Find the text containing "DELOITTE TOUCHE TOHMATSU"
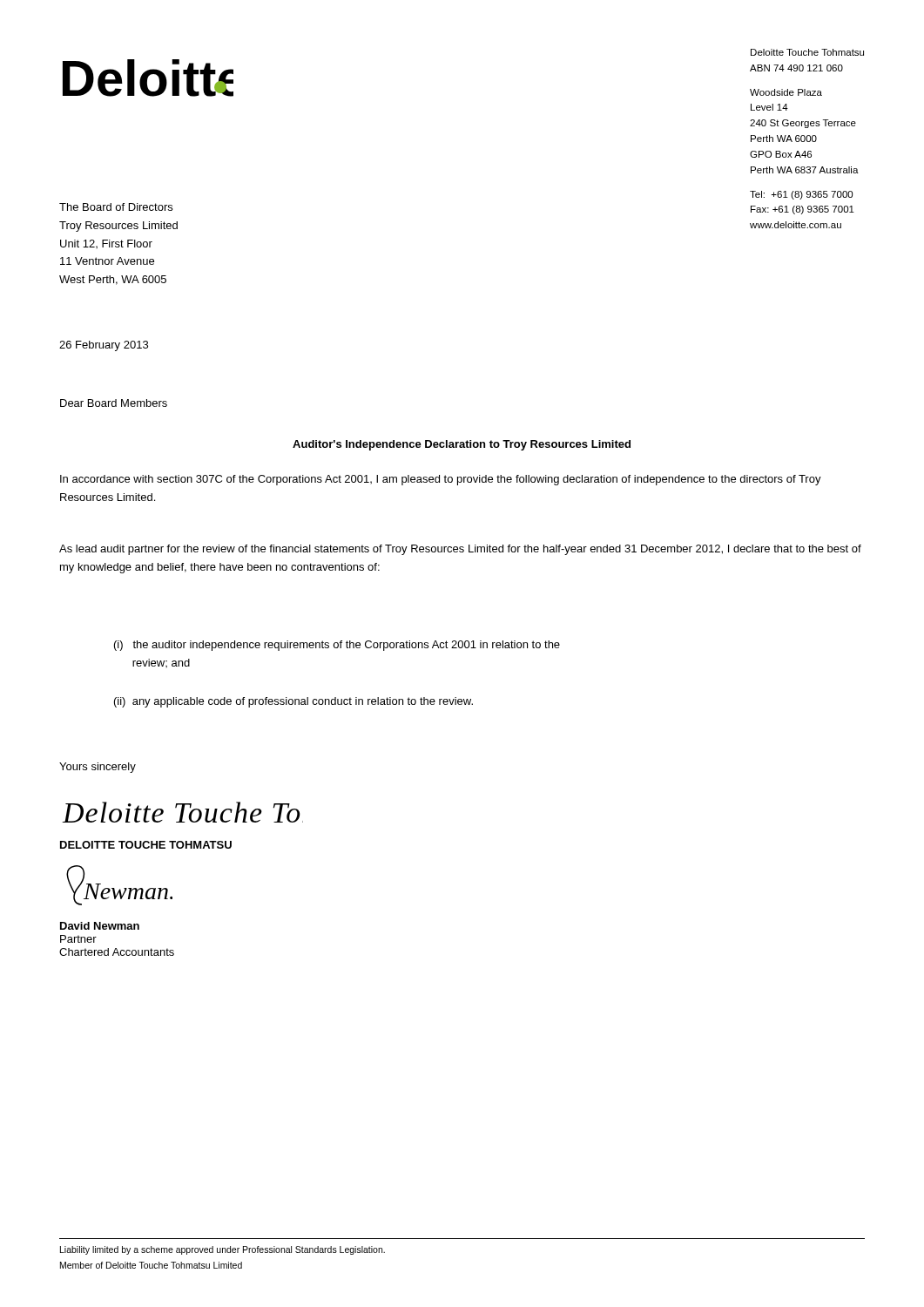The height and width of the screenshot is (1307, 924). [146, 845]
